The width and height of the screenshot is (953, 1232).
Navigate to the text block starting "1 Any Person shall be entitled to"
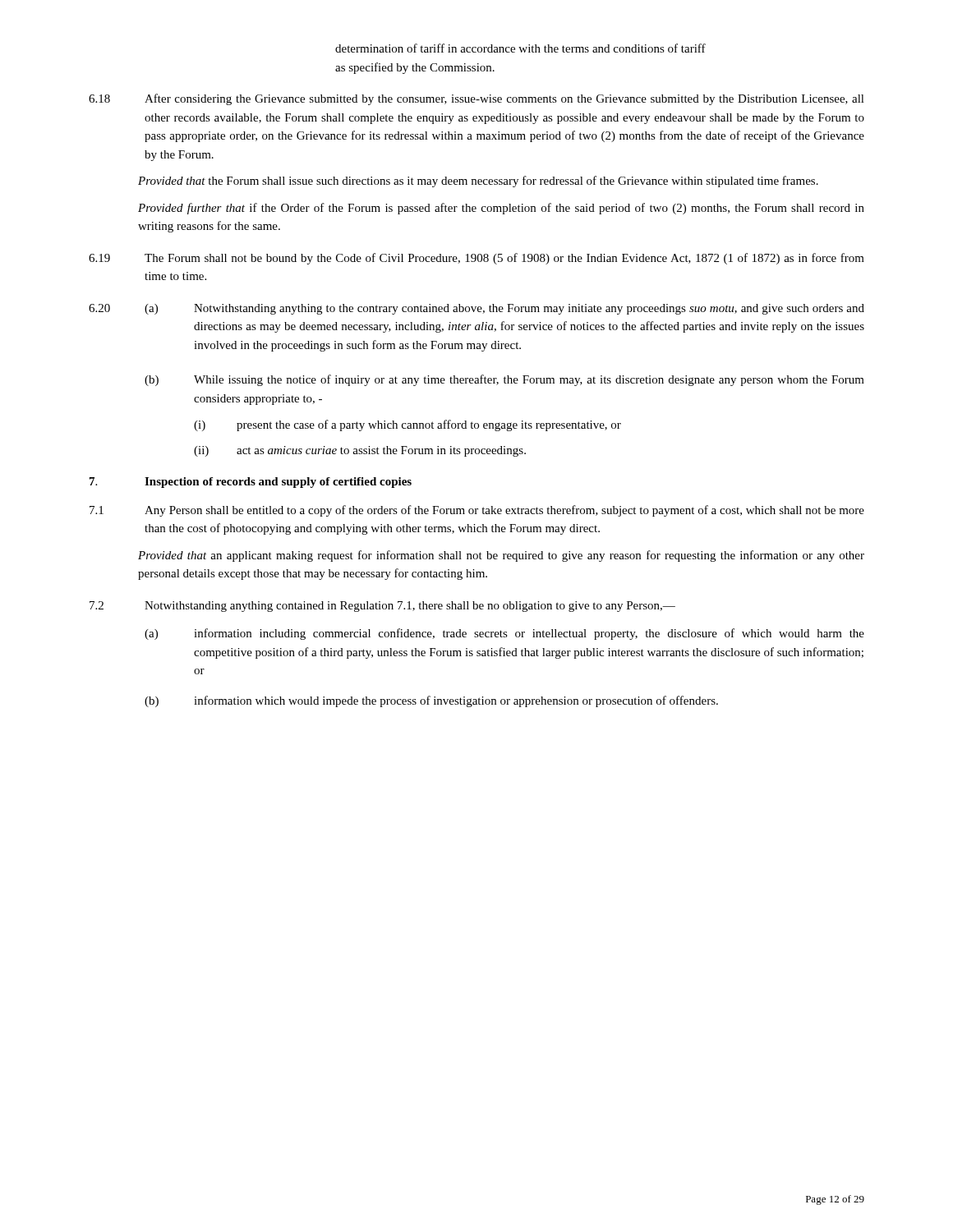click(476, 542)
